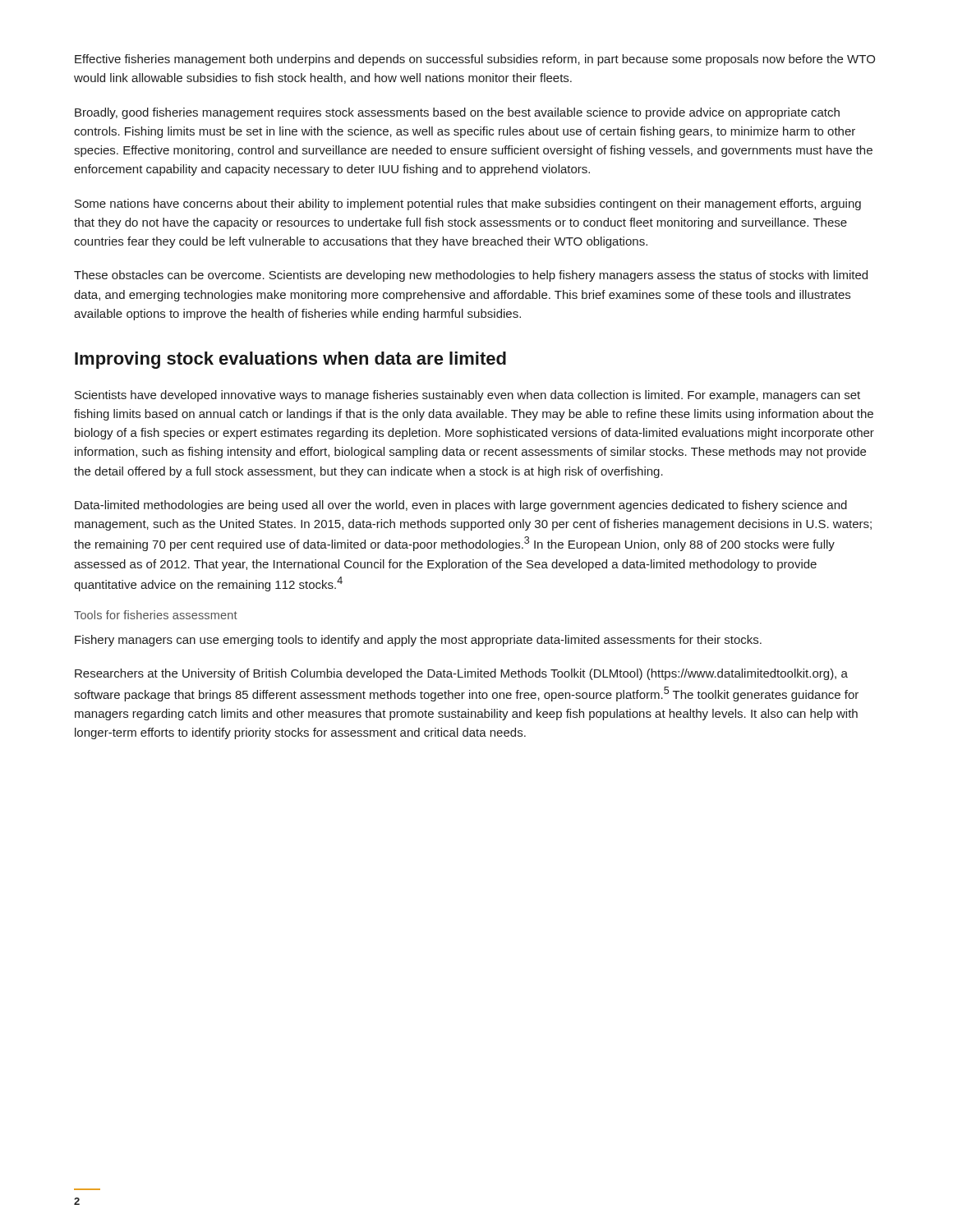Image resolution: width=953 pixels, height=1232 pixels.
Task: Locate the block of text that opens with "Some nations have concerns about their ability to"
Action: click(468, 222)
